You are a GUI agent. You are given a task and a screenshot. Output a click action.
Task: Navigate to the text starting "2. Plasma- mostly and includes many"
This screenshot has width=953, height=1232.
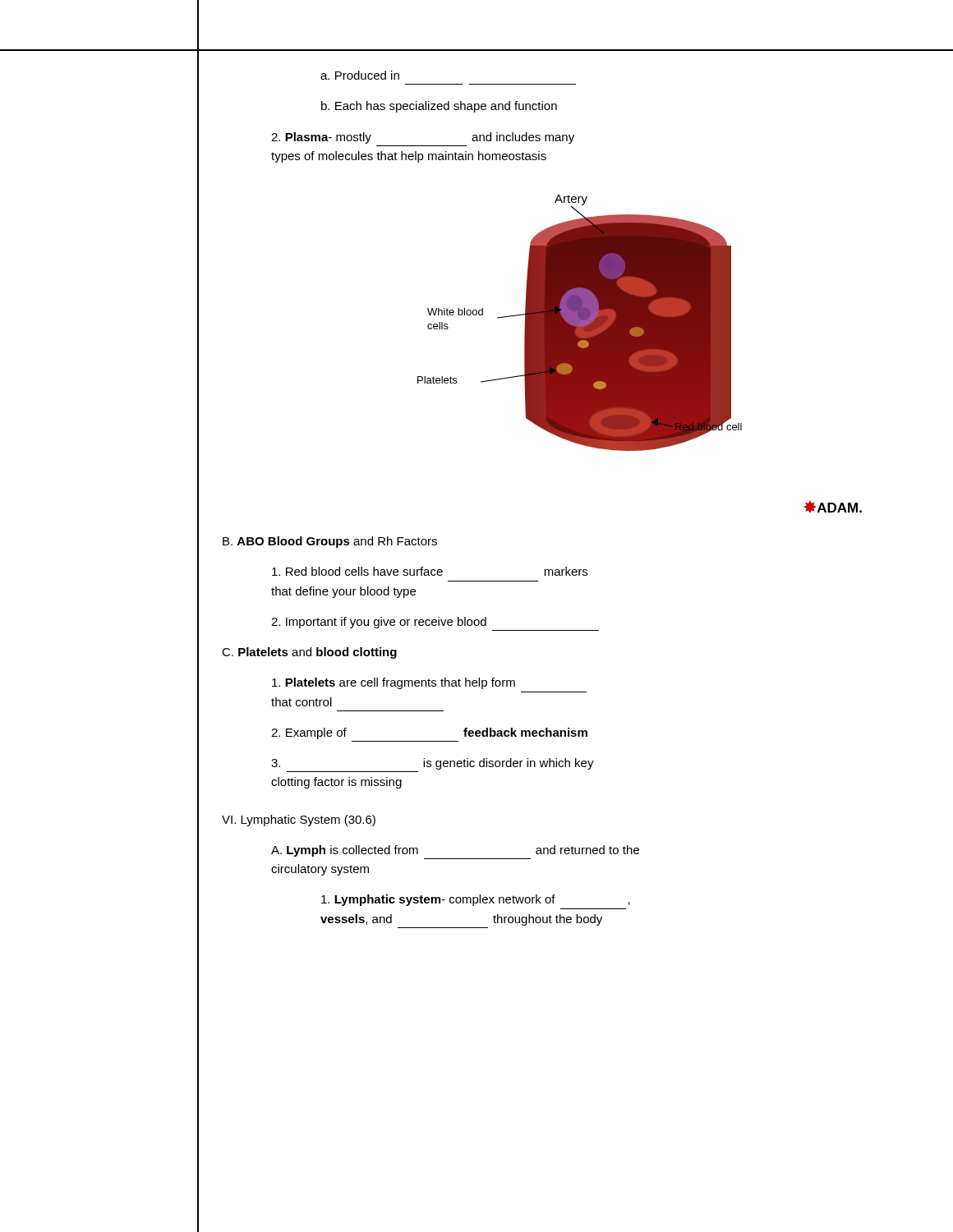point(423,146)
